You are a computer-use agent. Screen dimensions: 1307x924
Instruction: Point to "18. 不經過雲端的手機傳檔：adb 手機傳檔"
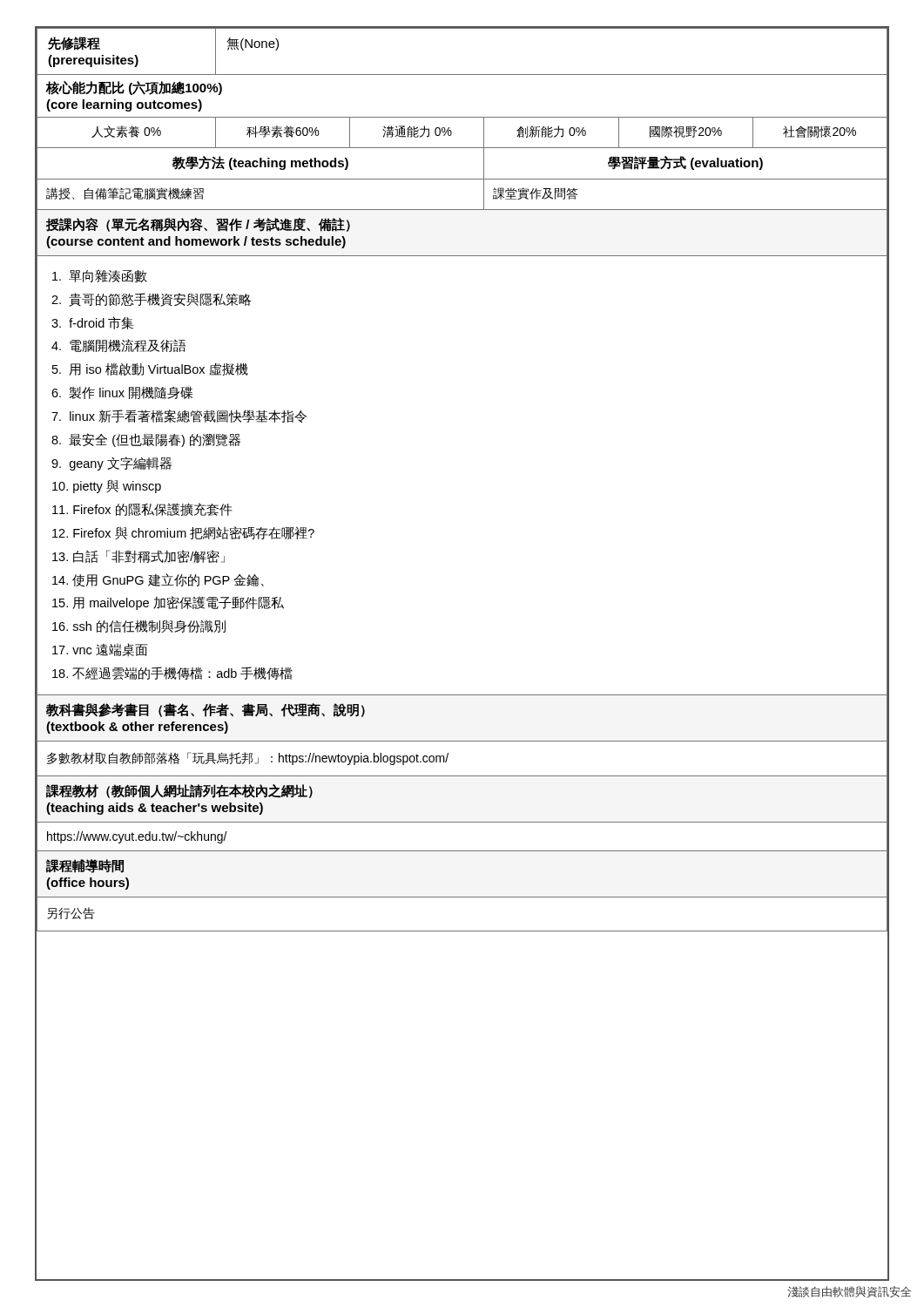172,673
